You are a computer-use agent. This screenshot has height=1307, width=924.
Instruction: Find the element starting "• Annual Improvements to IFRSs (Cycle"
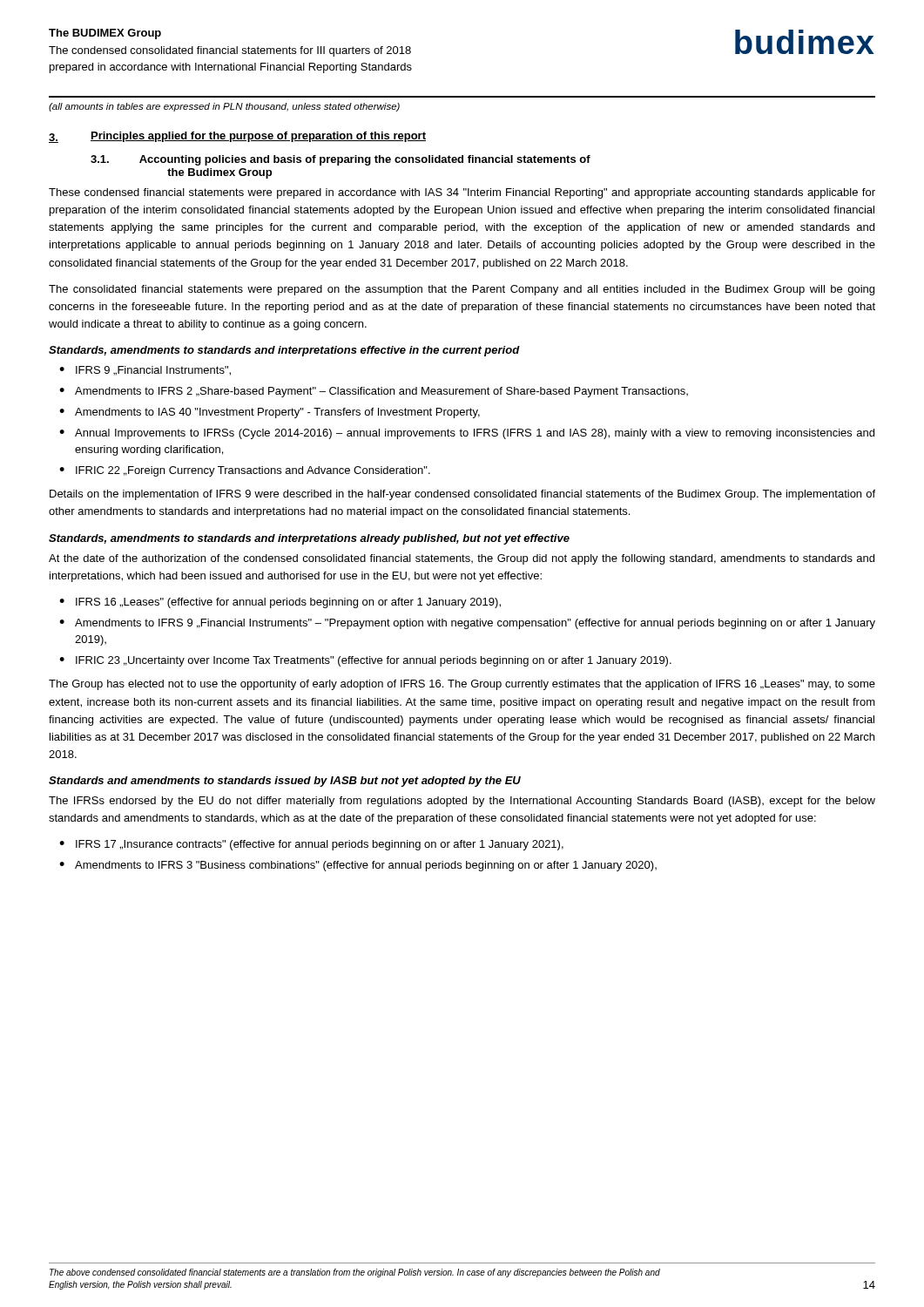(467, 441)
